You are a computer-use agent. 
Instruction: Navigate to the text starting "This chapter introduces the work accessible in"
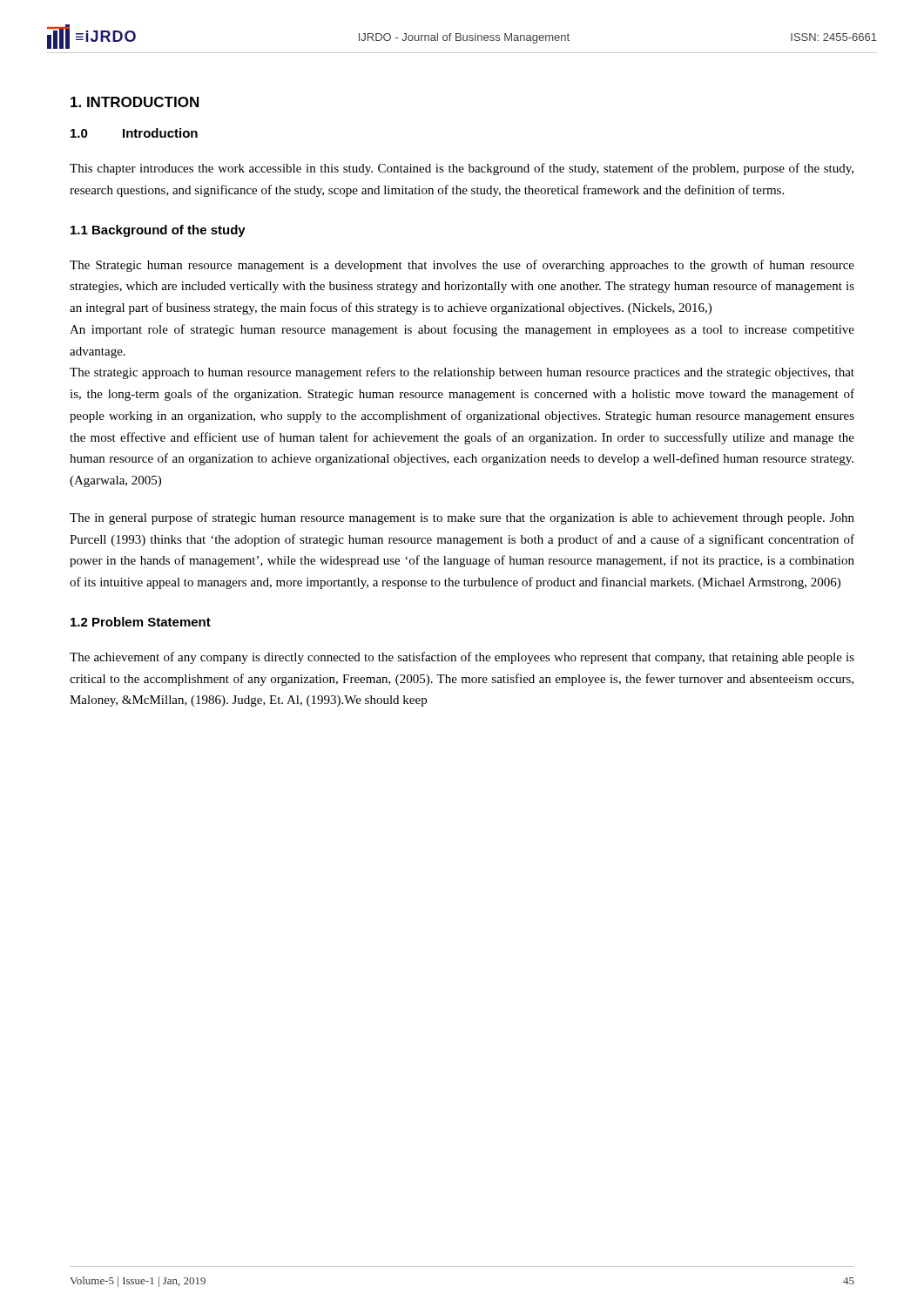coord(462,179)
